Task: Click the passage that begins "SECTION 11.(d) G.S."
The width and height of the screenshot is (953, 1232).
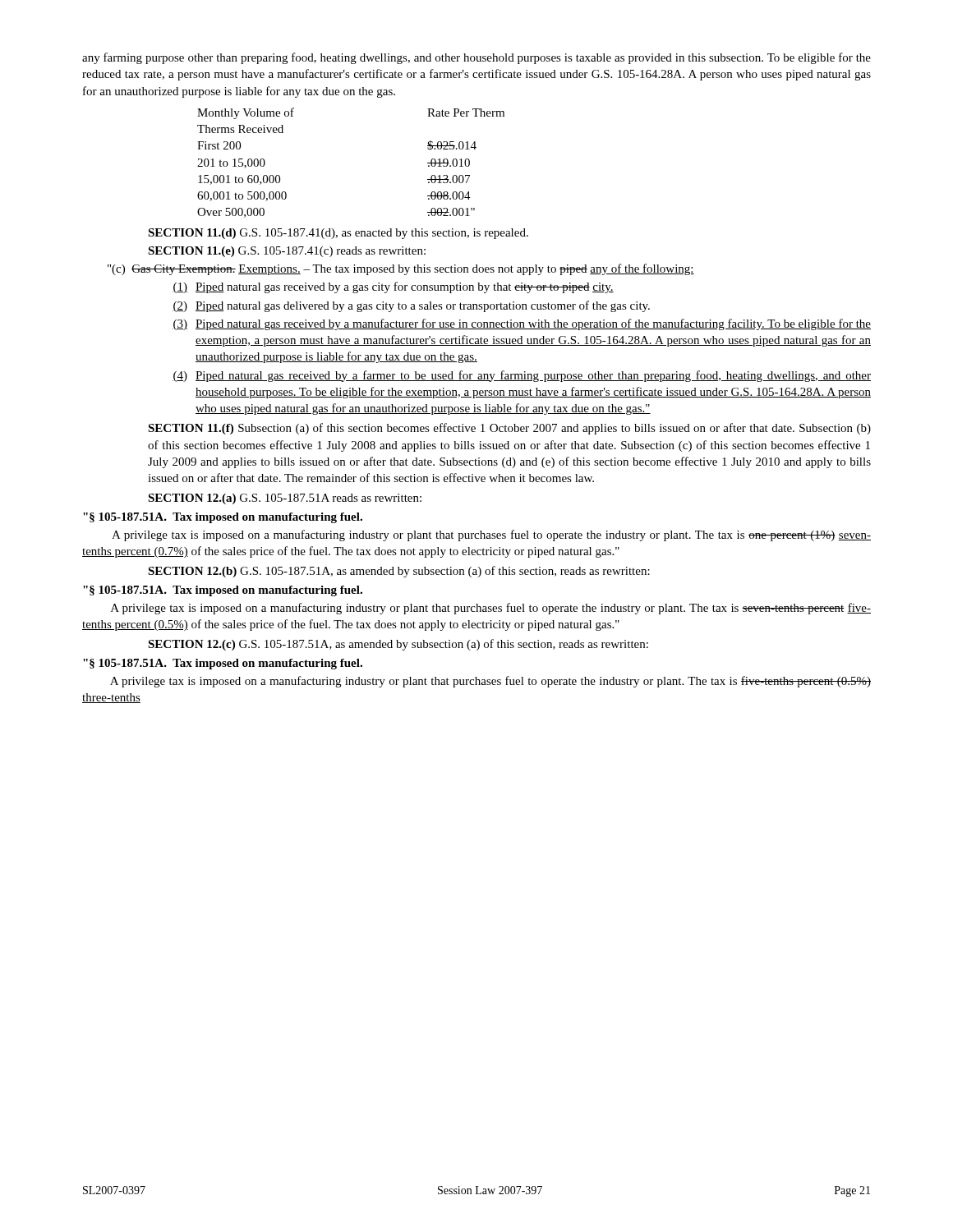Action: (338, 232)
